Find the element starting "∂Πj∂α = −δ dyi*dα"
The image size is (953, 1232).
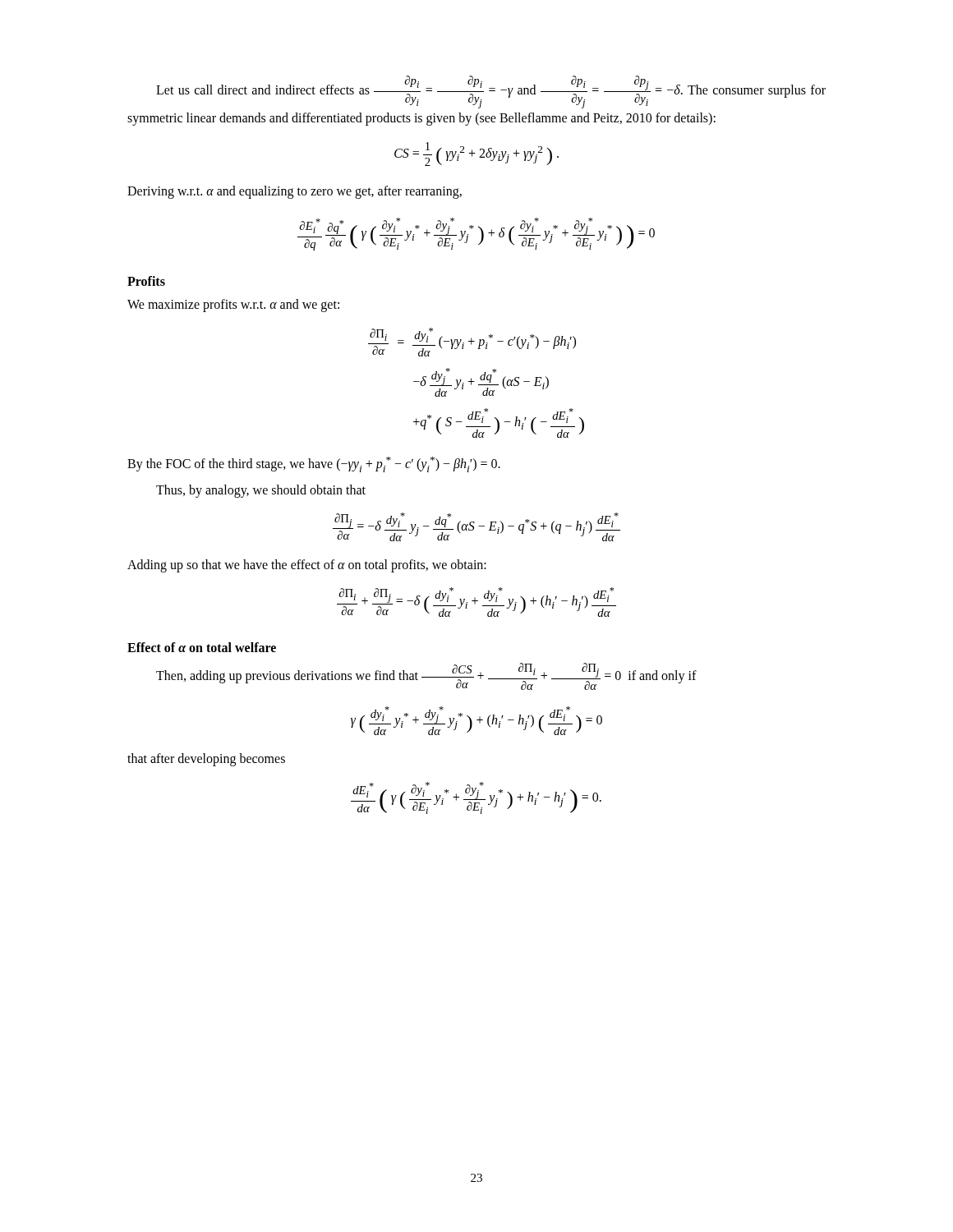click(476, 528)
